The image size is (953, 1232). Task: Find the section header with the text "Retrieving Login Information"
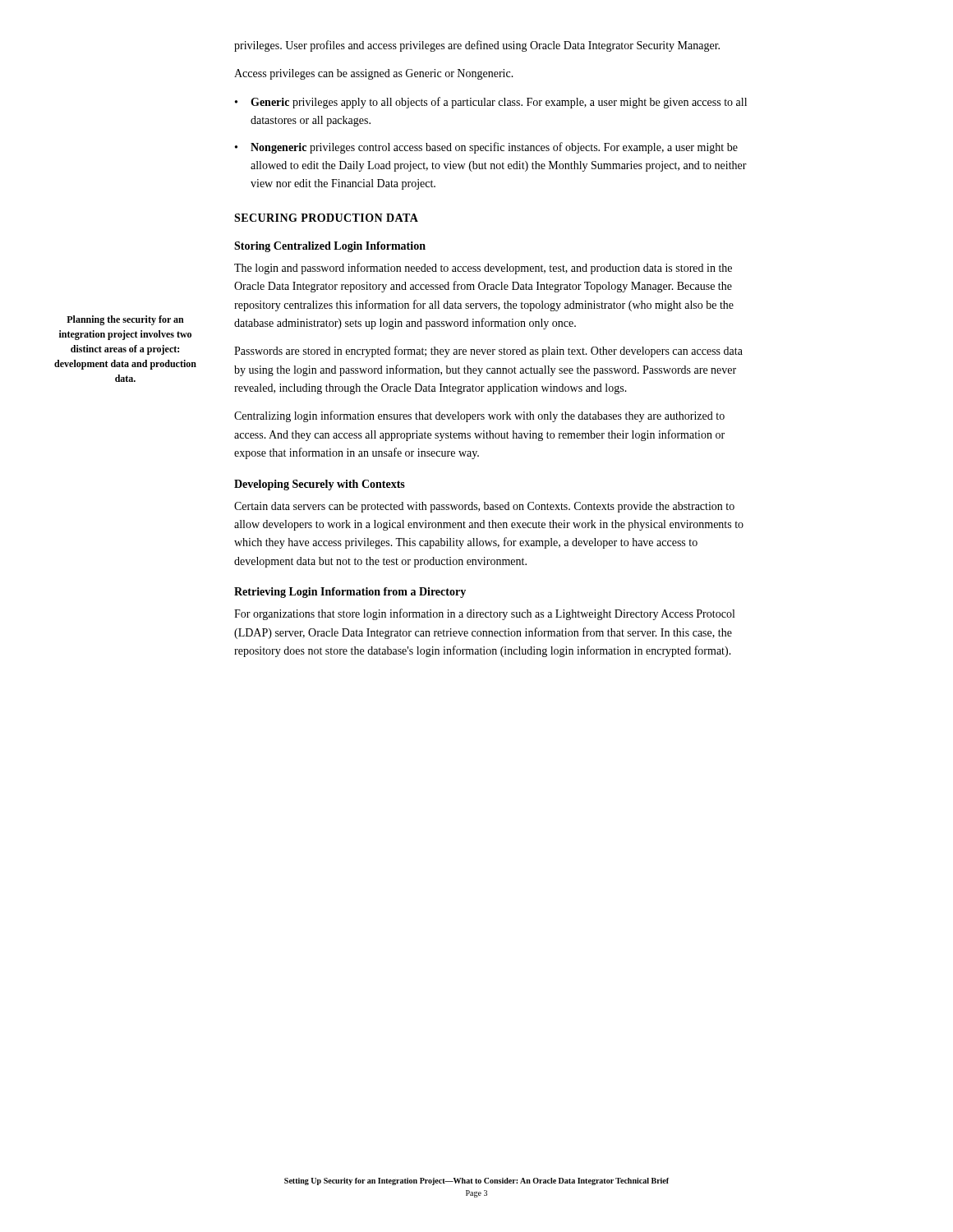pos(350,593)
